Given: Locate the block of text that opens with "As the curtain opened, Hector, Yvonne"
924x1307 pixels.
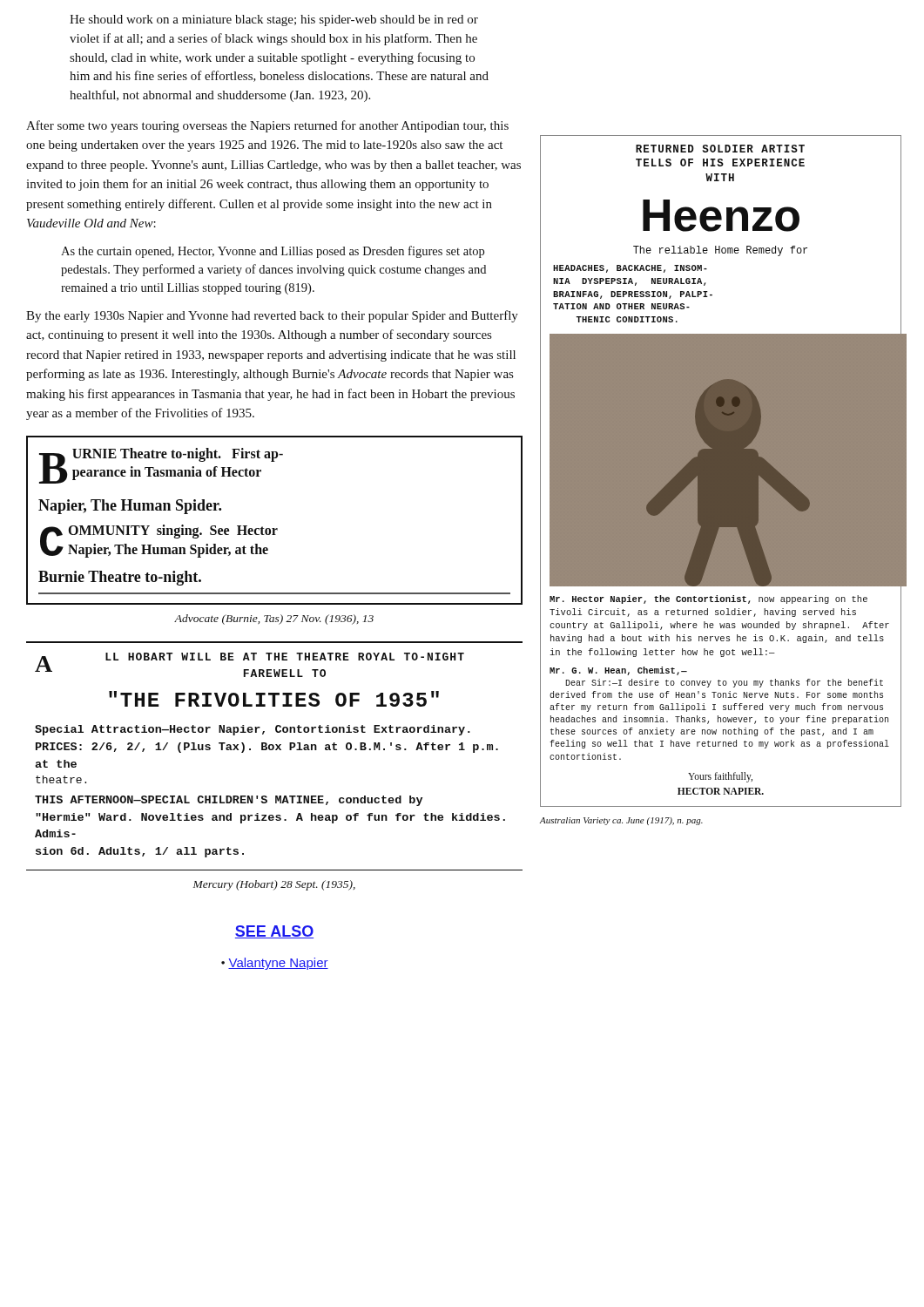Looking at the screenshot, I should [274, 269].
